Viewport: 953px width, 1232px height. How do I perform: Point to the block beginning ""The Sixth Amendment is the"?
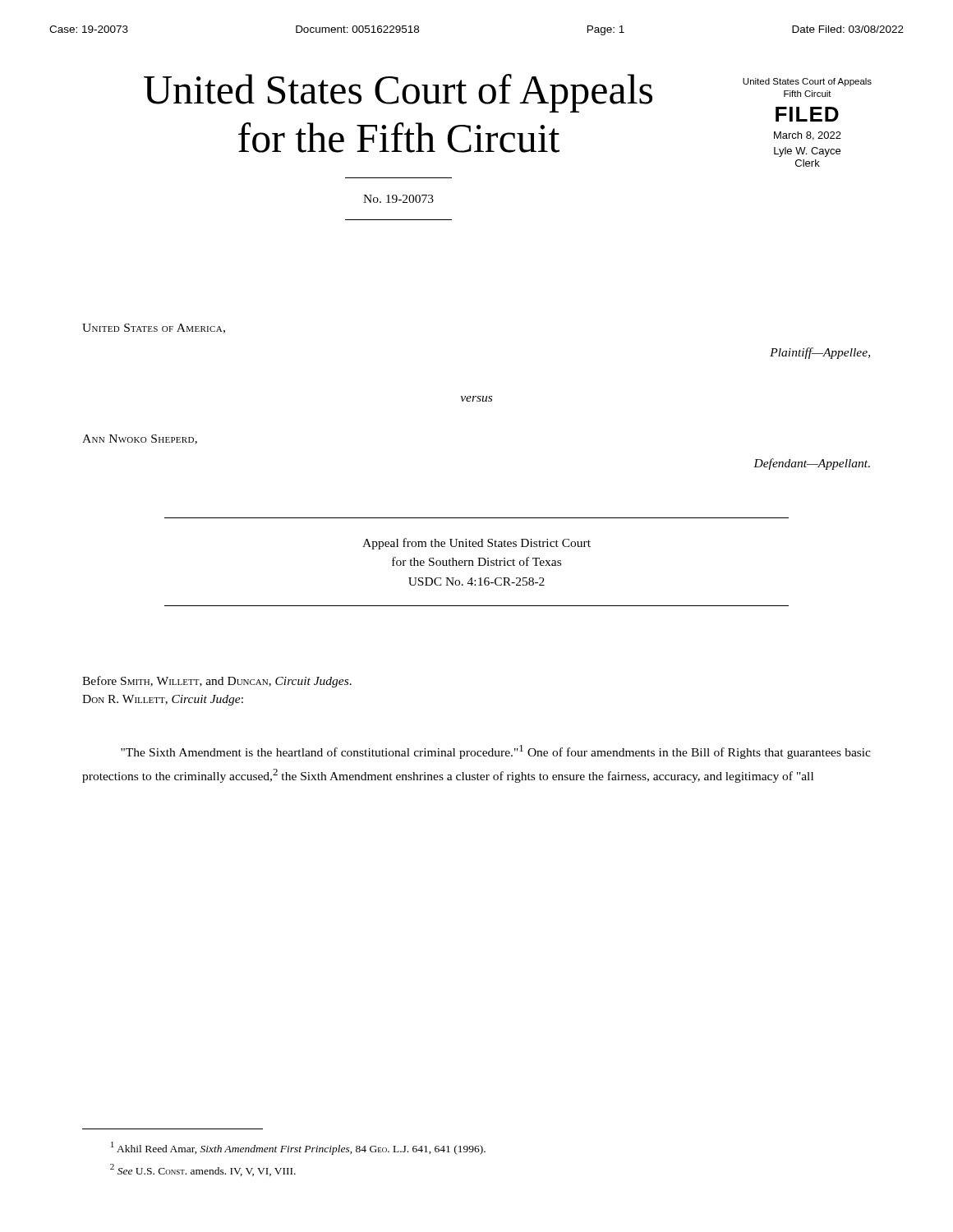click(476, 763)
